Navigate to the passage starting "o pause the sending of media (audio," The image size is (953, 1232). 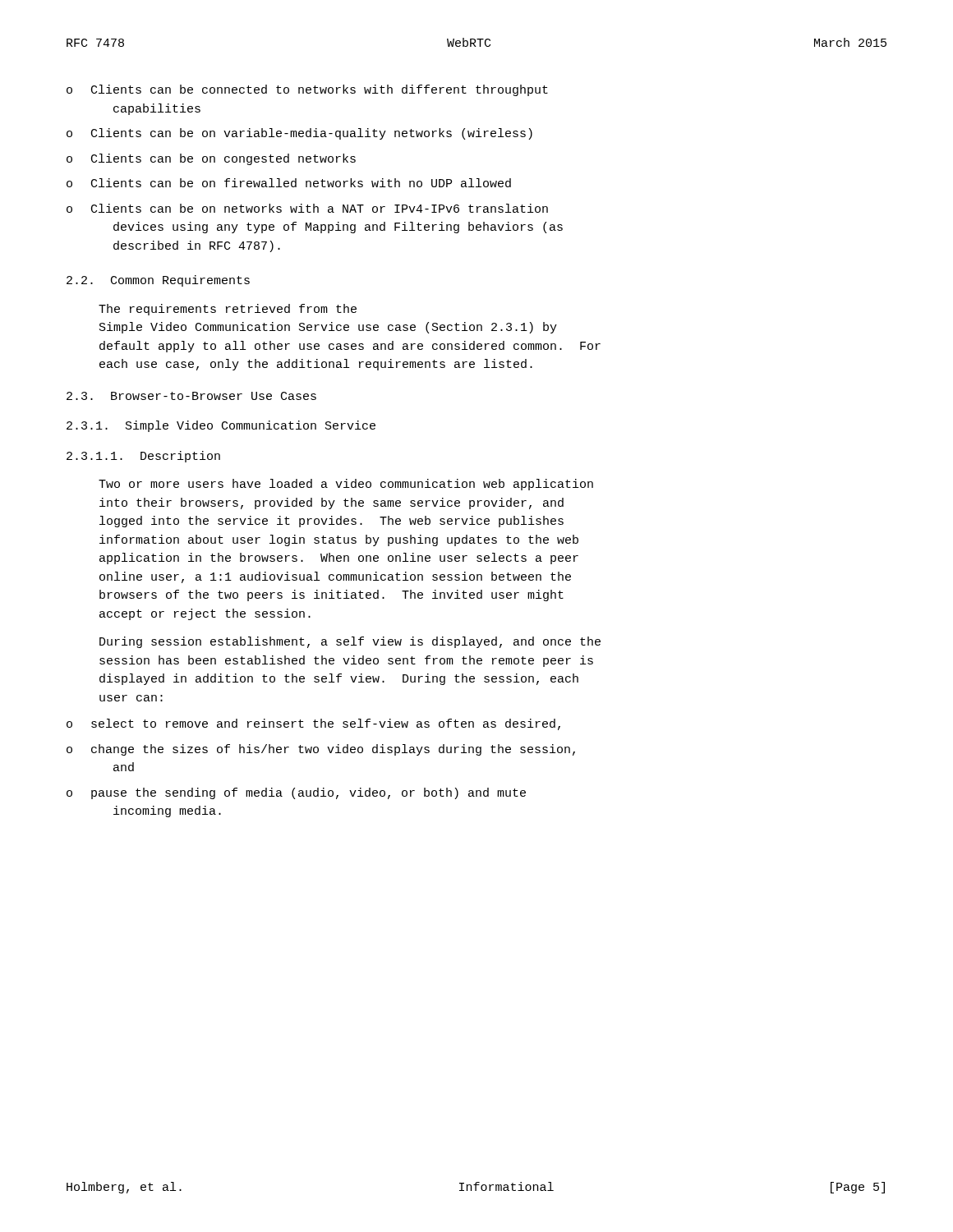476,803
